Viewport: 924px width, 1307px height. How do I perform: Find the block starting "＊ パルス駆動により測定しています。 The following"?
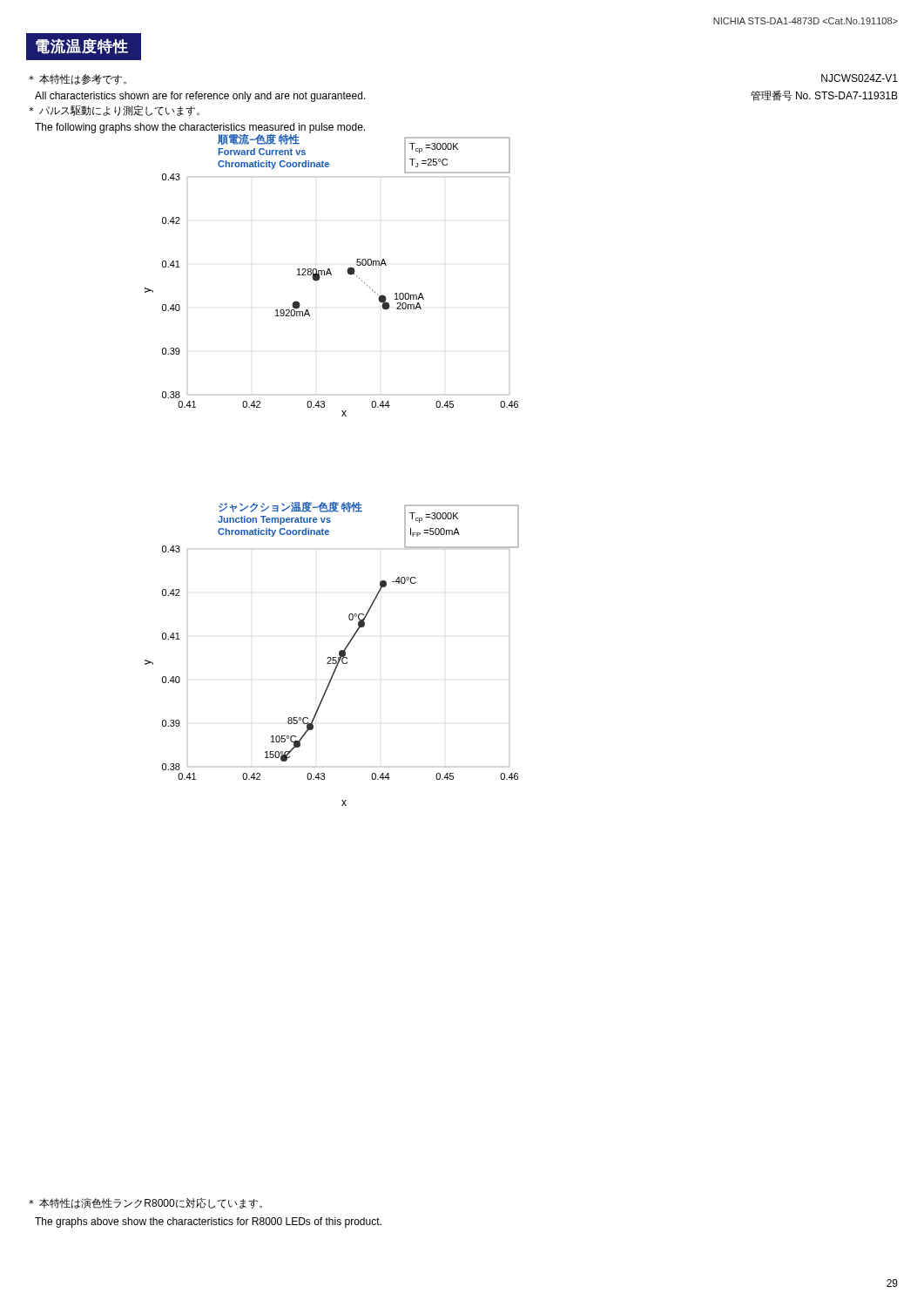point(196,119)
